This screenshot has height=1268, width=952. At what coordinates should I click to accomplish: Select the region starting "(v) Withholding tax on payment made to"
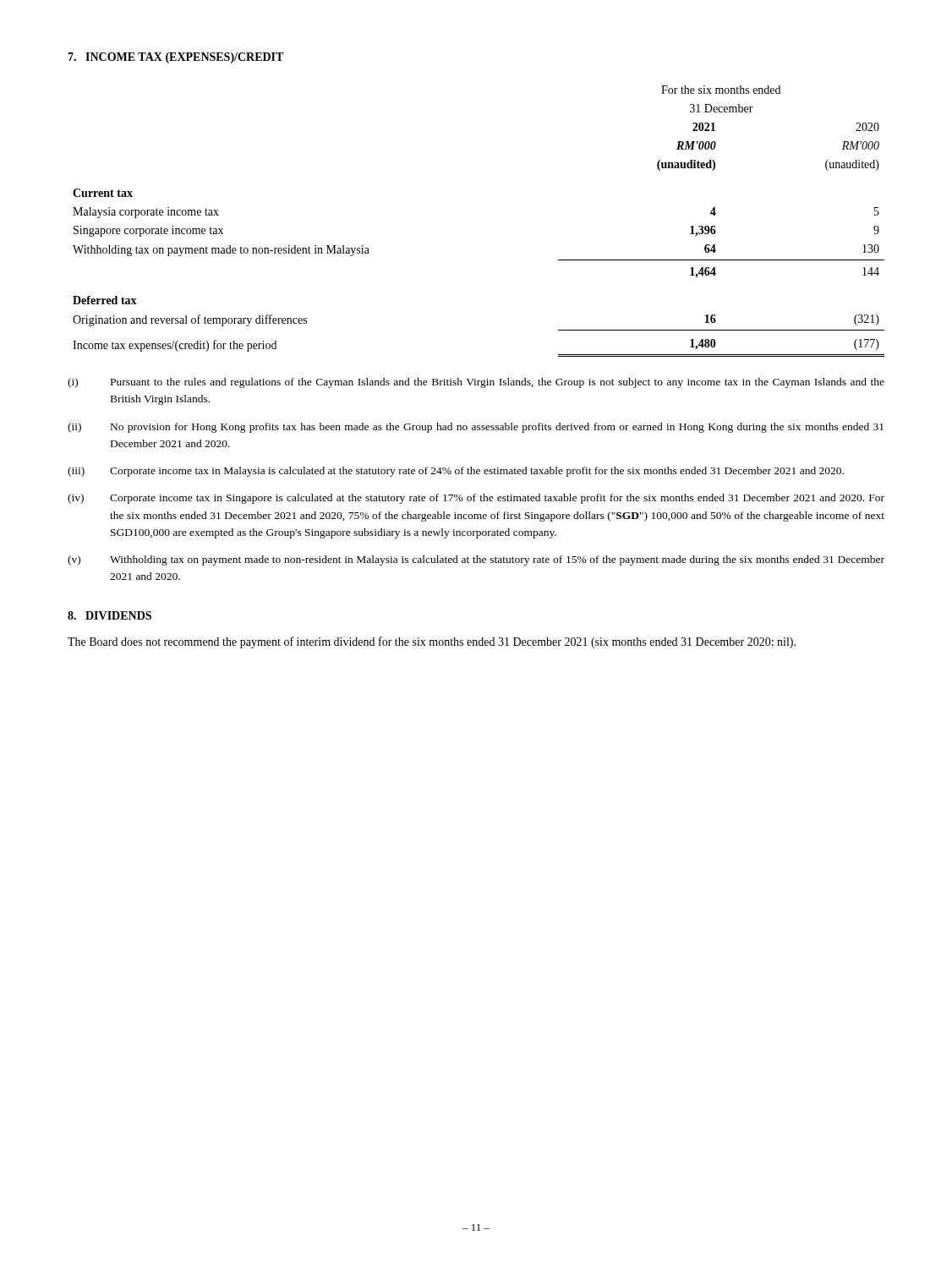pyautogui.click(x=476, y=568)
